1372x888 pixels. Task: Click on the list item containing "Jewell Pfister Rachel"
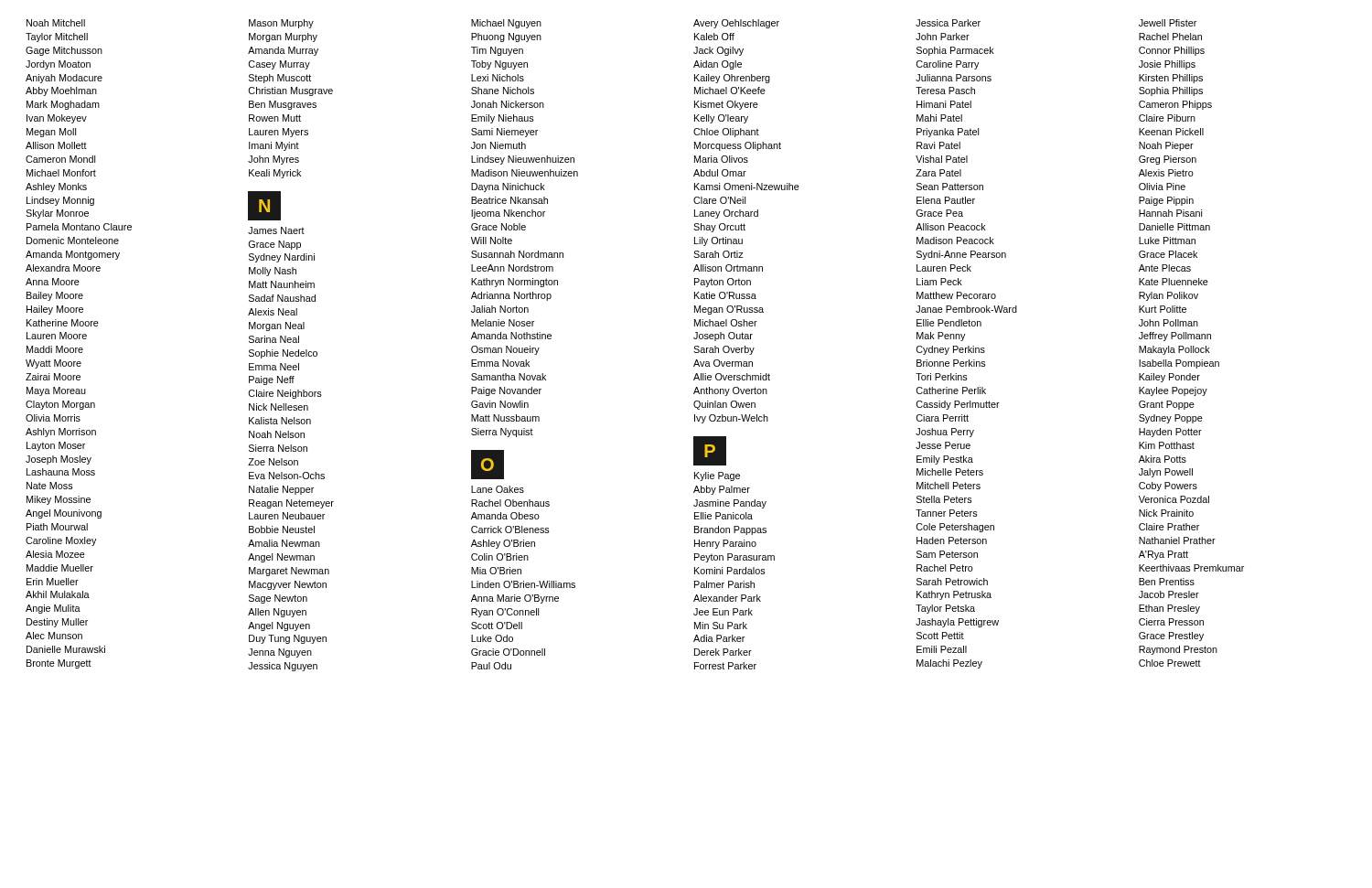click(x=1168, y=23)
